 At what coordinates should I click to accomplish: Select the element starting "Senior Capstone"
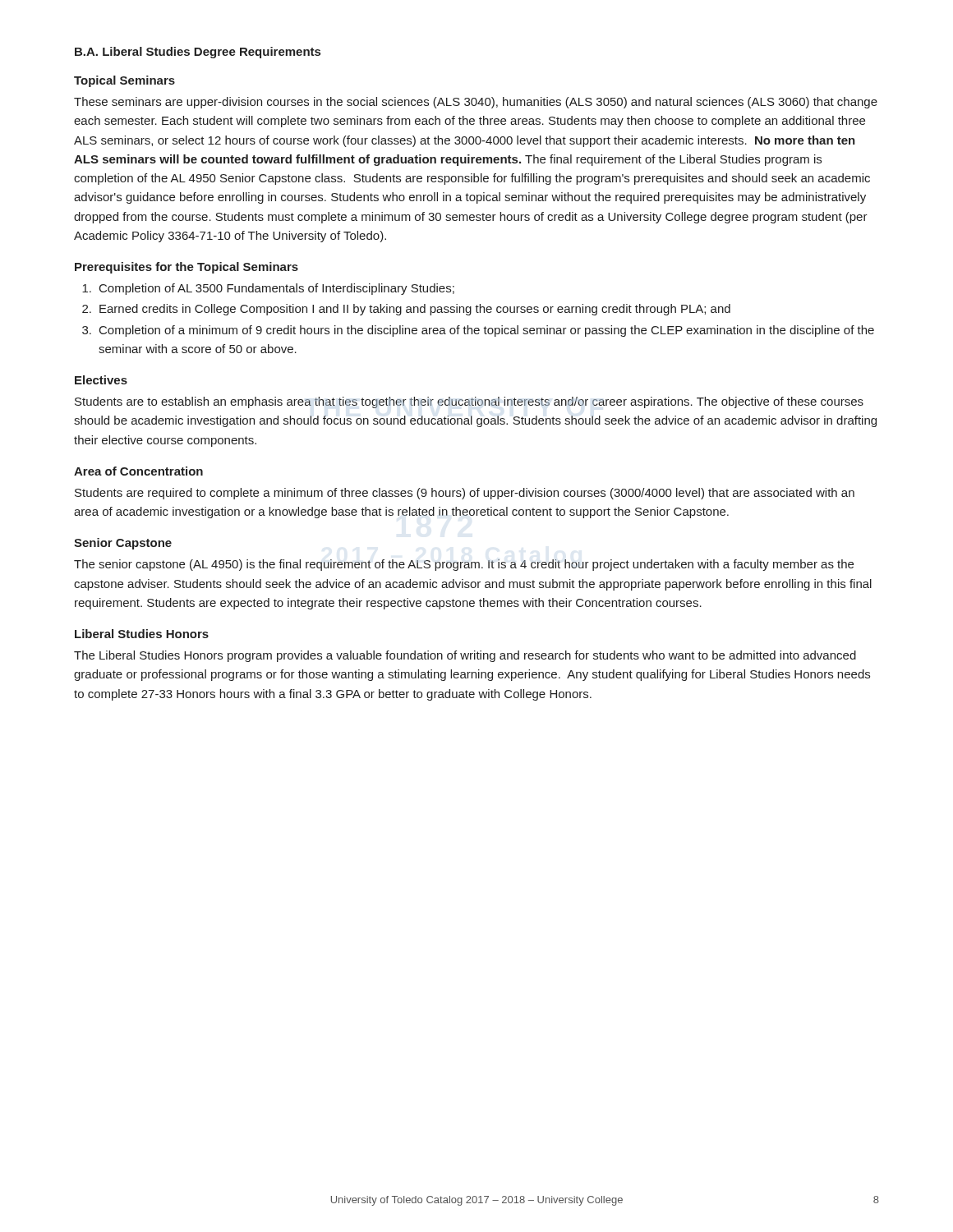click(123, 543)
